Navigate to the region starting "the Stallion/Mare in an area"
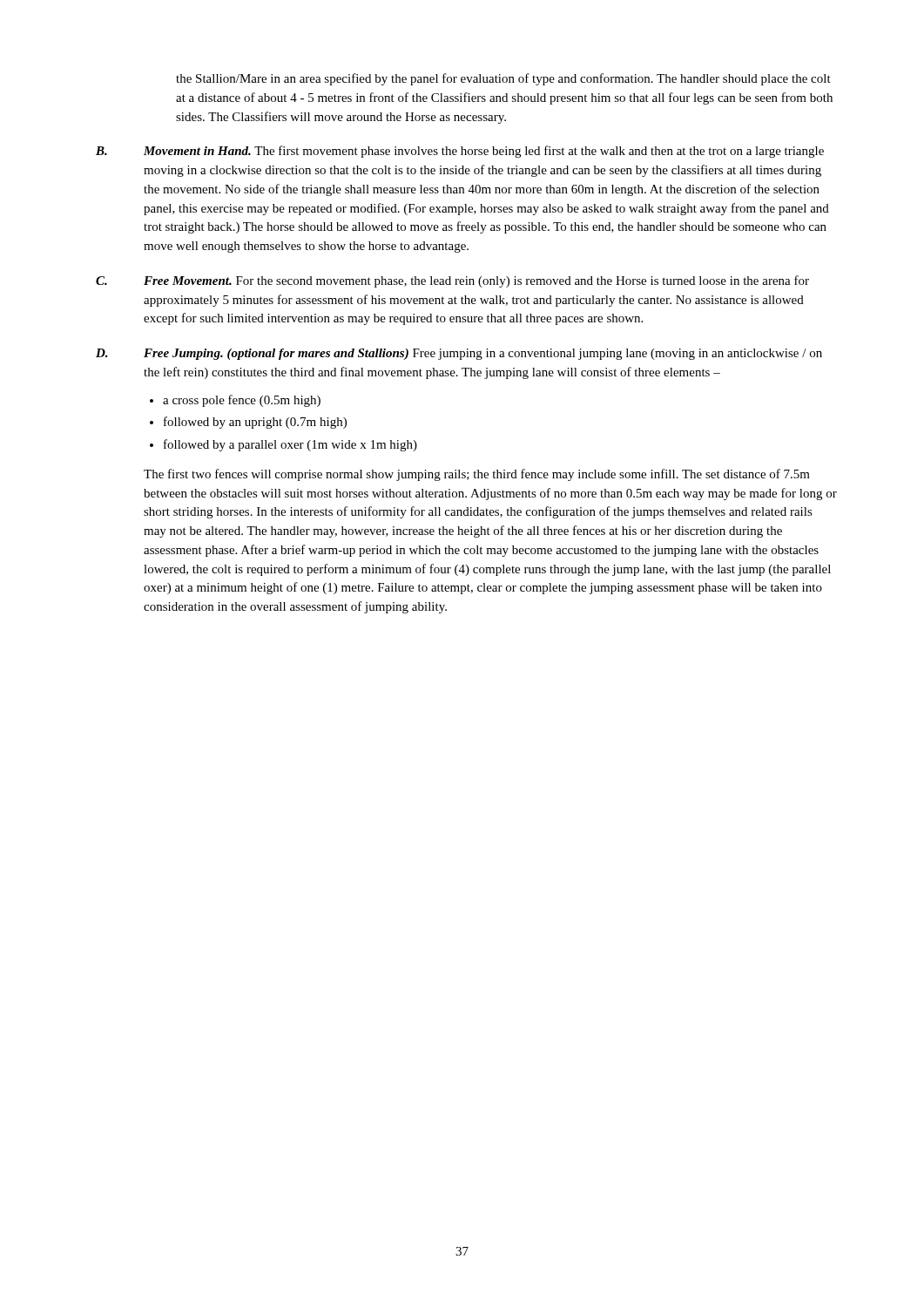The image size is (924, 1307). coord(504,97)
